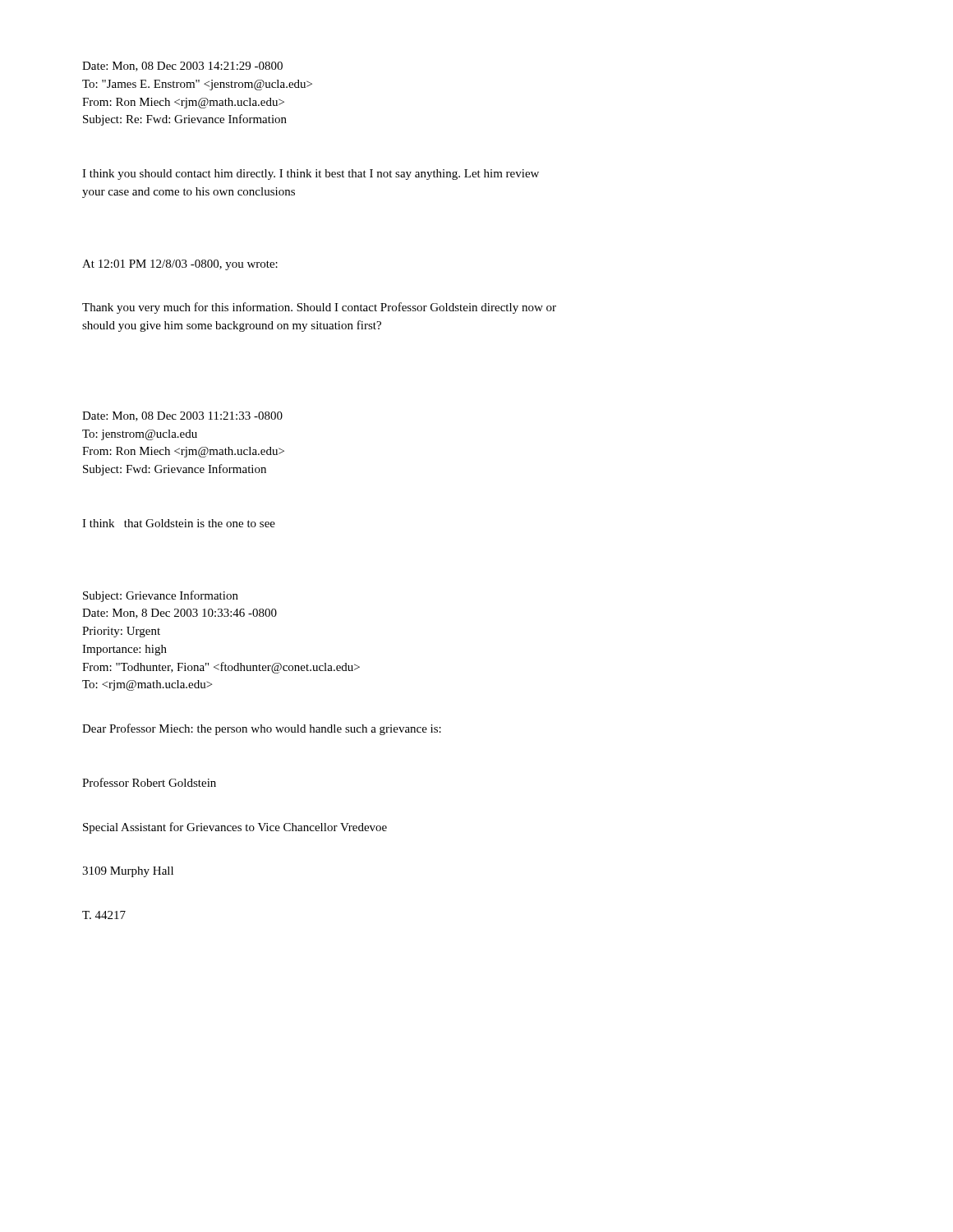Screen dimensions: 1232x953
Task: Click on the text starting "Subject: Grievance Information Date: Mon,"
Action: (x=161, y=596)
